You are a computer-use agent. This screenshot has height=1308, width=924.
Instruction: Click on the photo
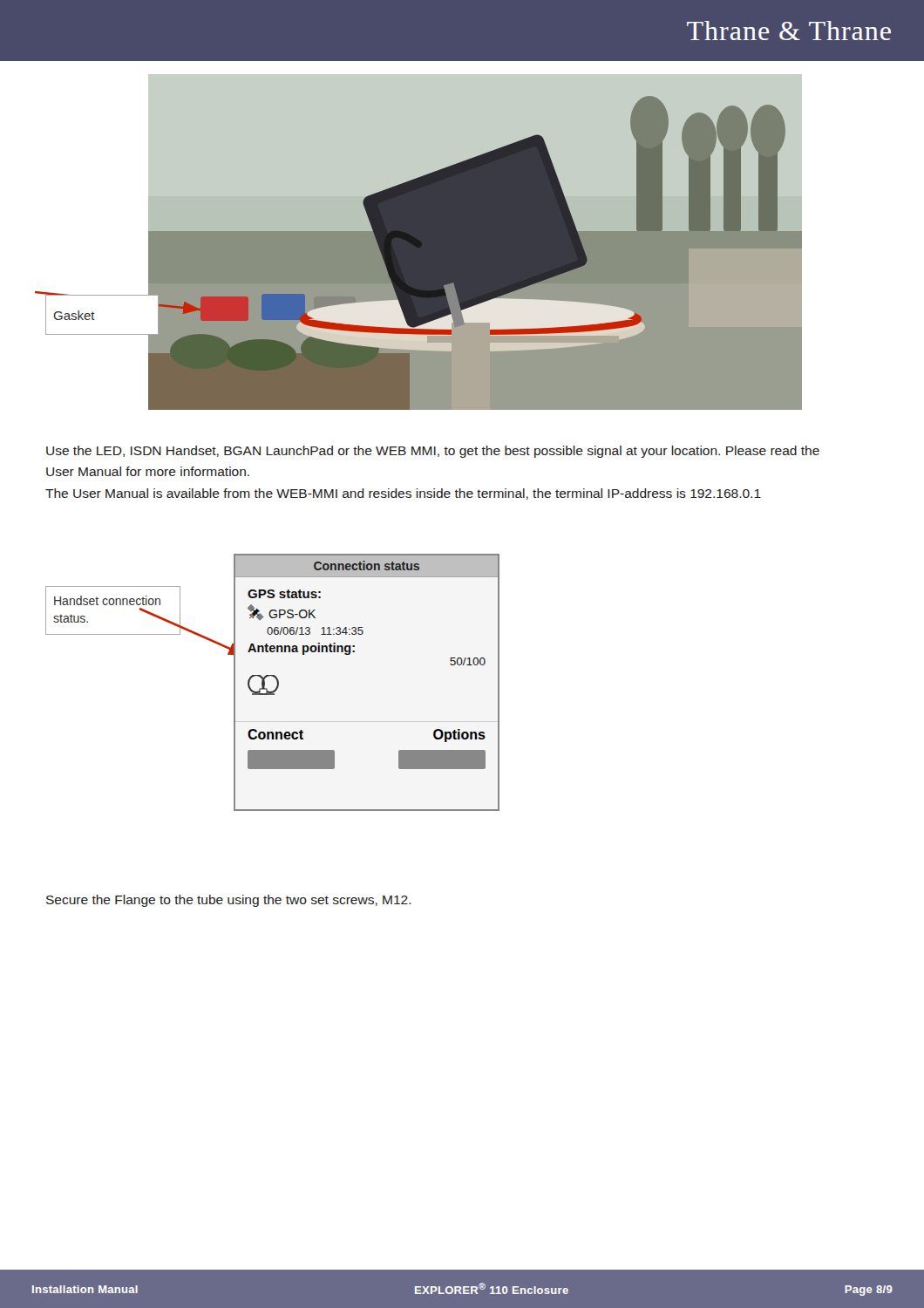coord(475,242)
